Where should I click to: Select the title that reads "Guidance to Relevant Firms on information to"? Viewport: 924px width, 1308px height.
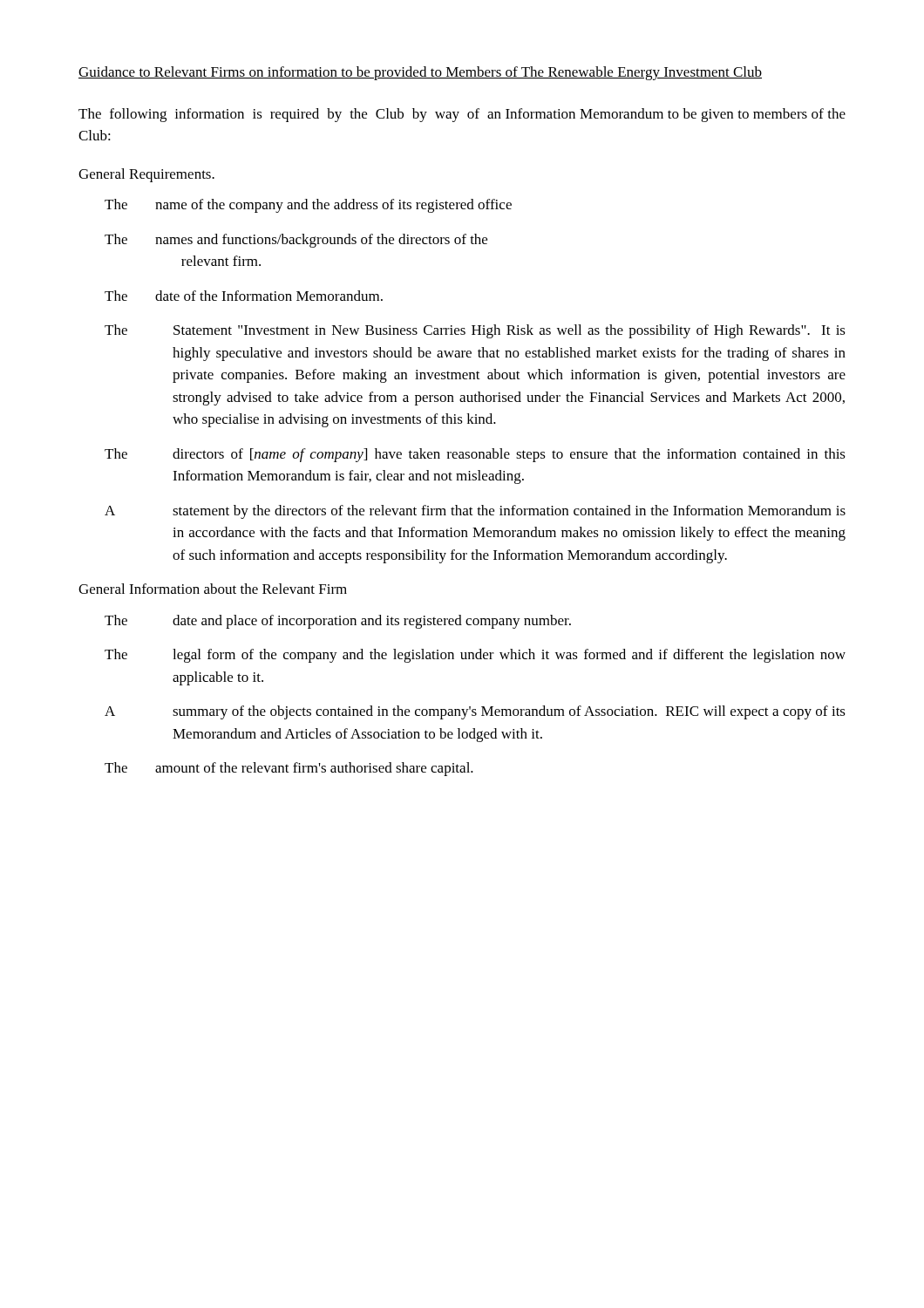point(420,72)
